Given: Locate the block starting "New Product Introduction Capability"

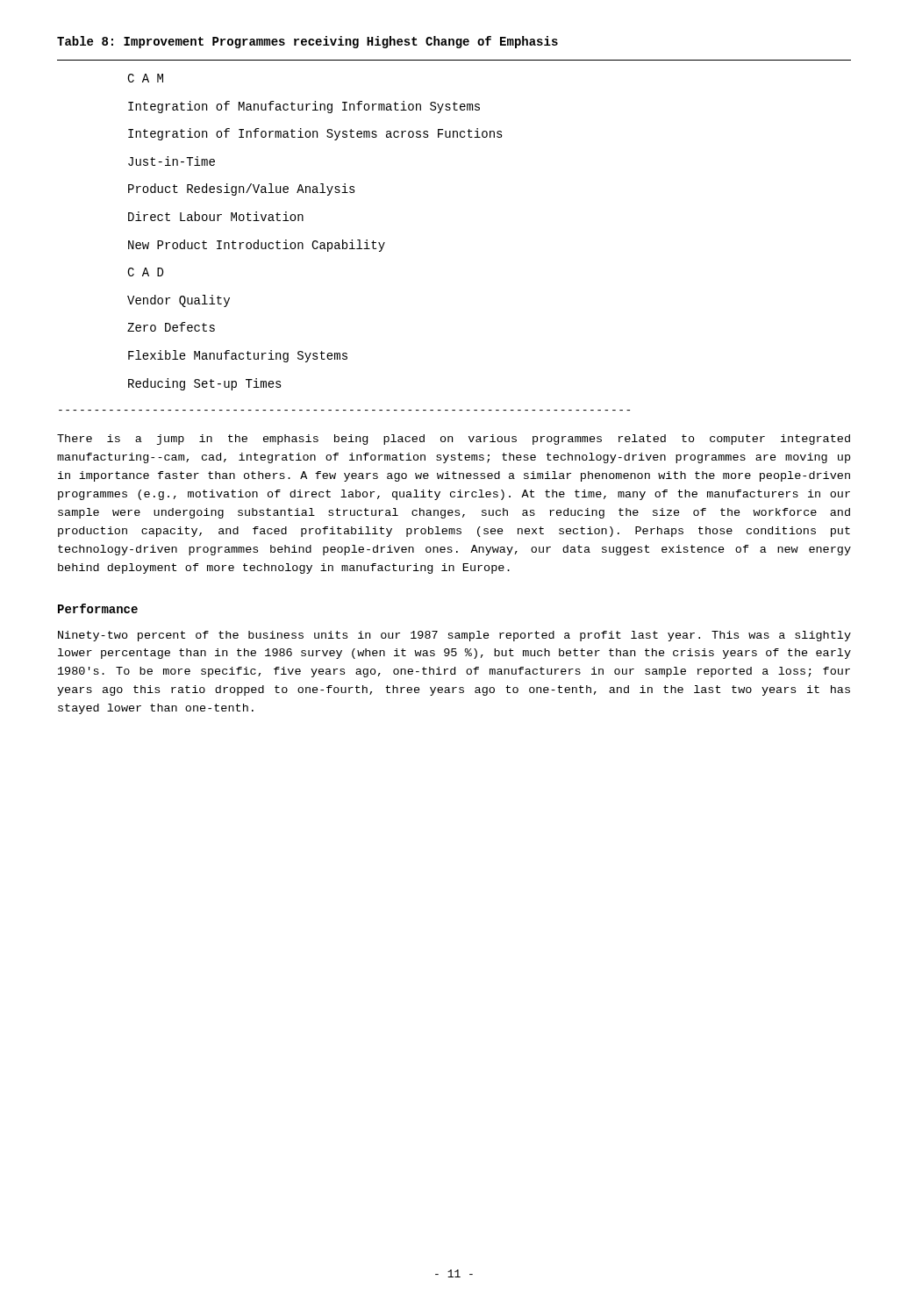Looking at the screenshot, I should (x=256, y=245).
